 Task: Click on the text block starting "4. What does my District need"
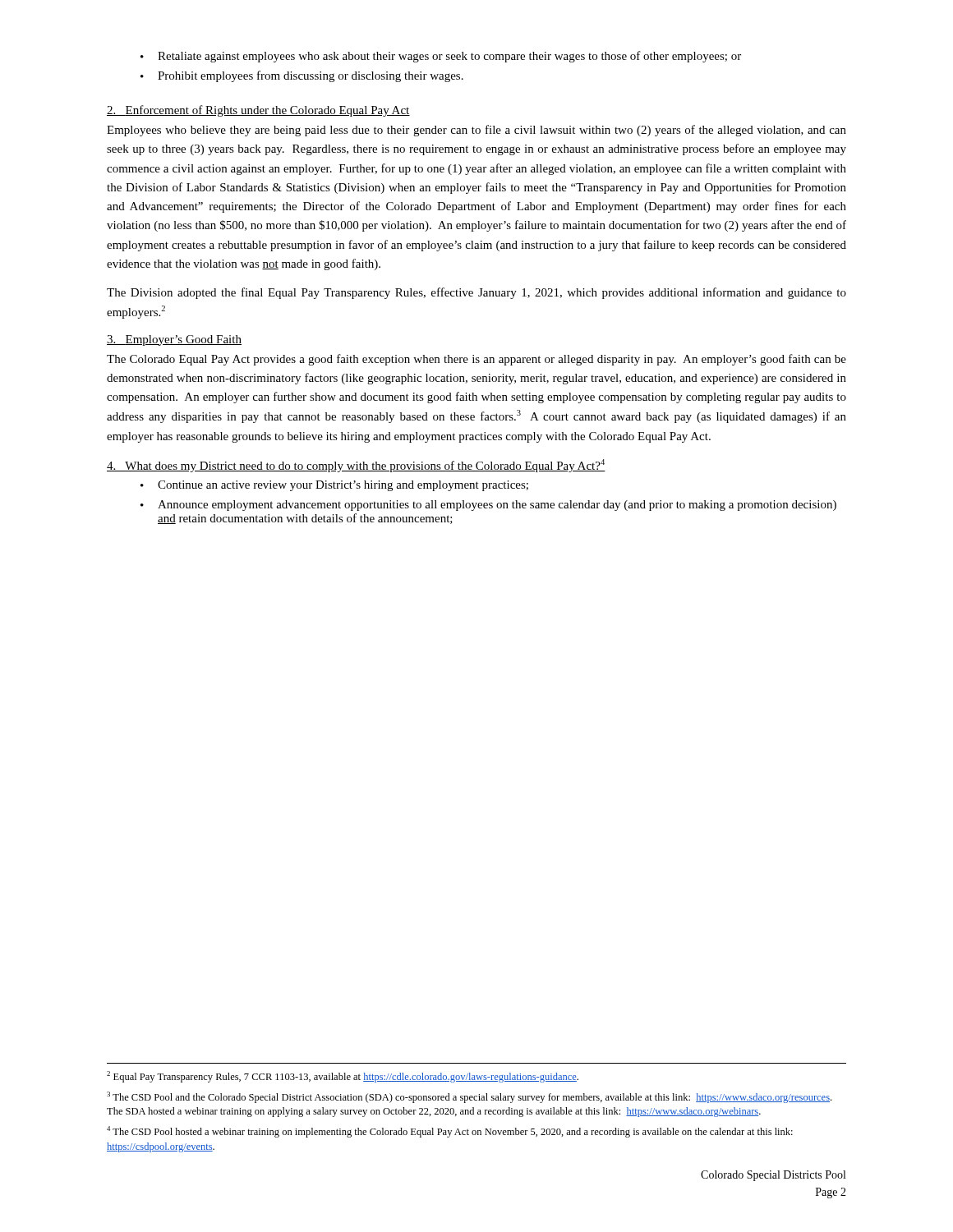(x=356, y=465)
